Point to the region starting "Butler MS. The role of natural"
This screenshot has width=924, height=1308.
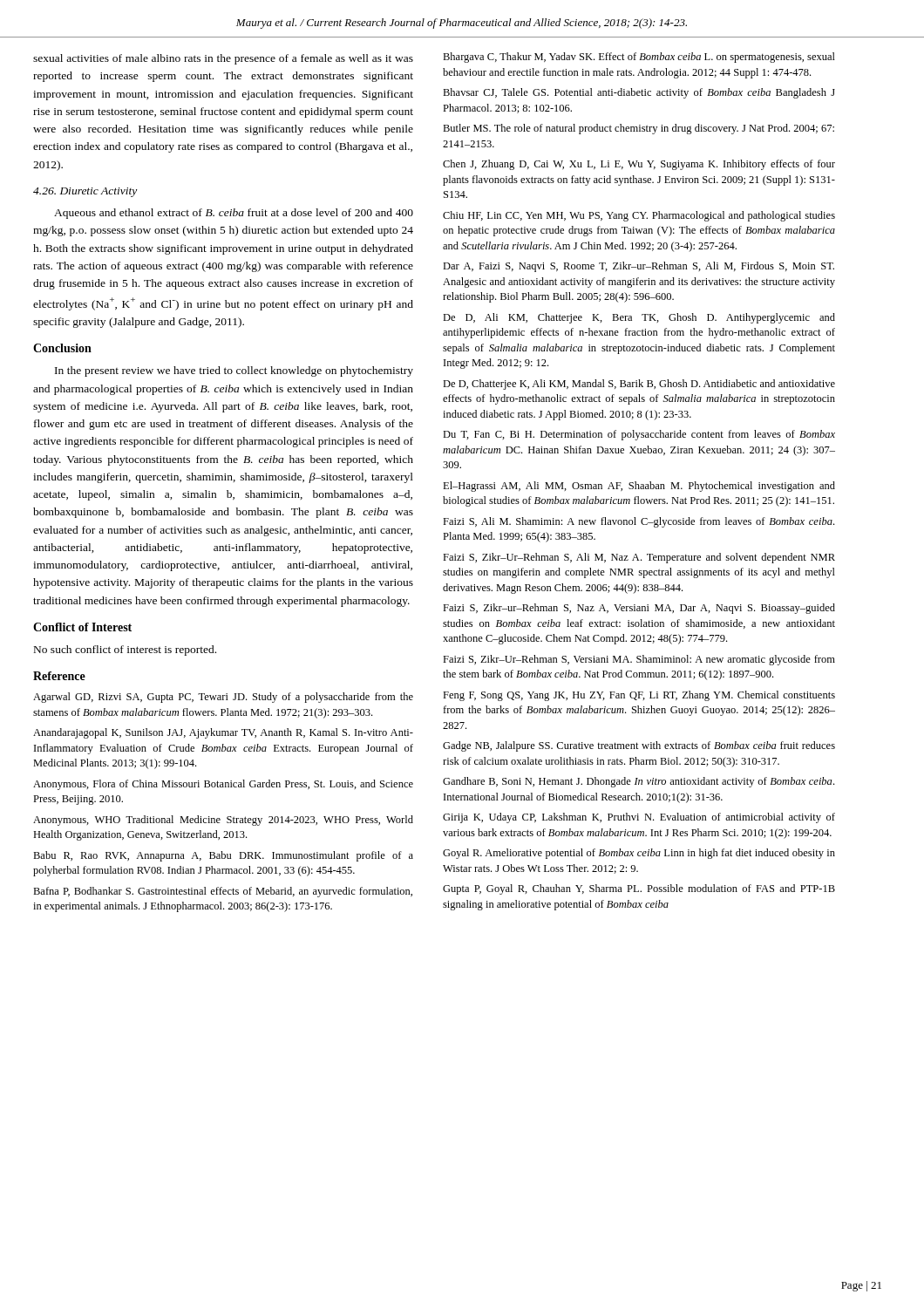click(x=639, y=136)
